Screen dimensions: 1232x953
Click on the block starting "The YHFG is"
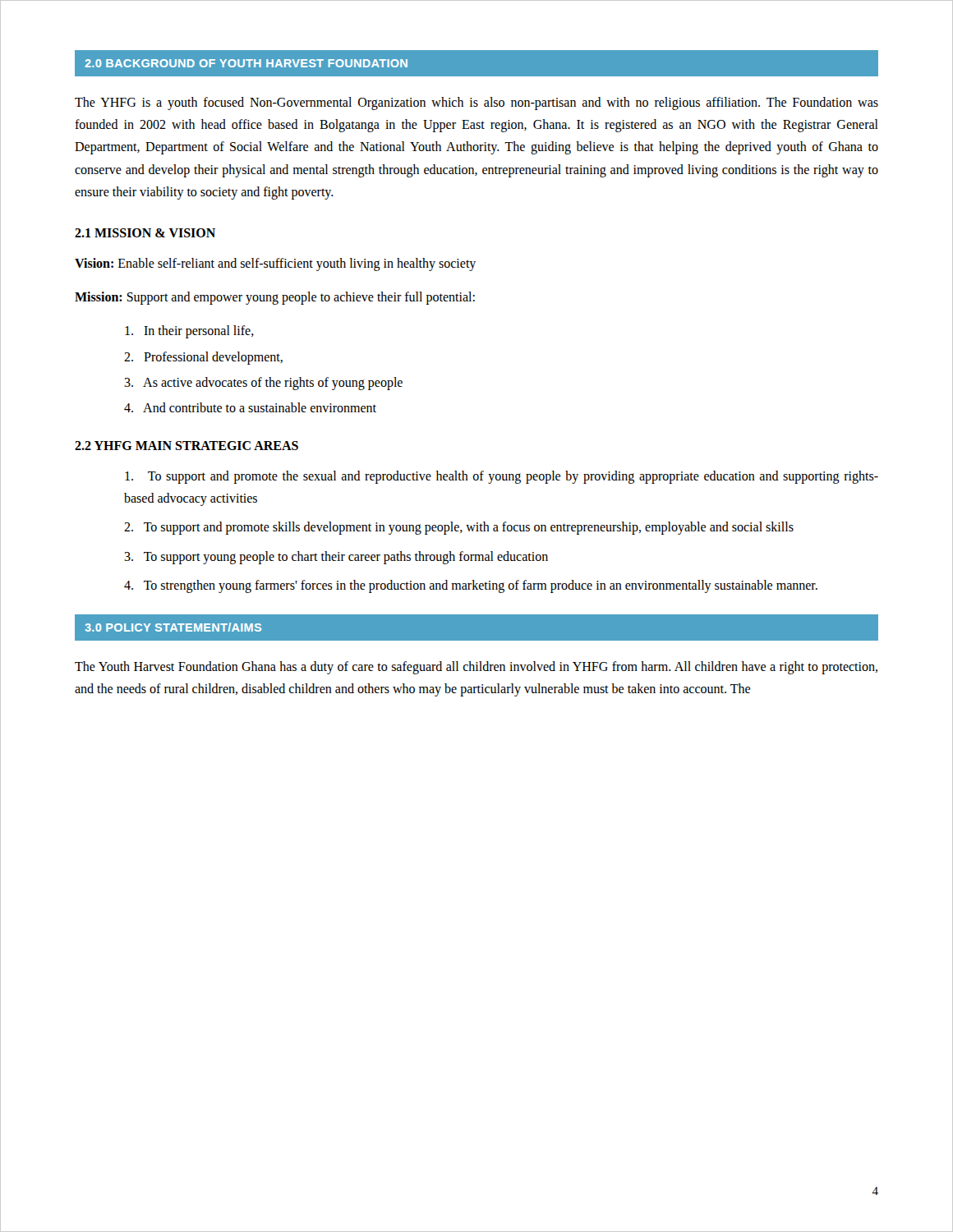[x=476, y=147]
